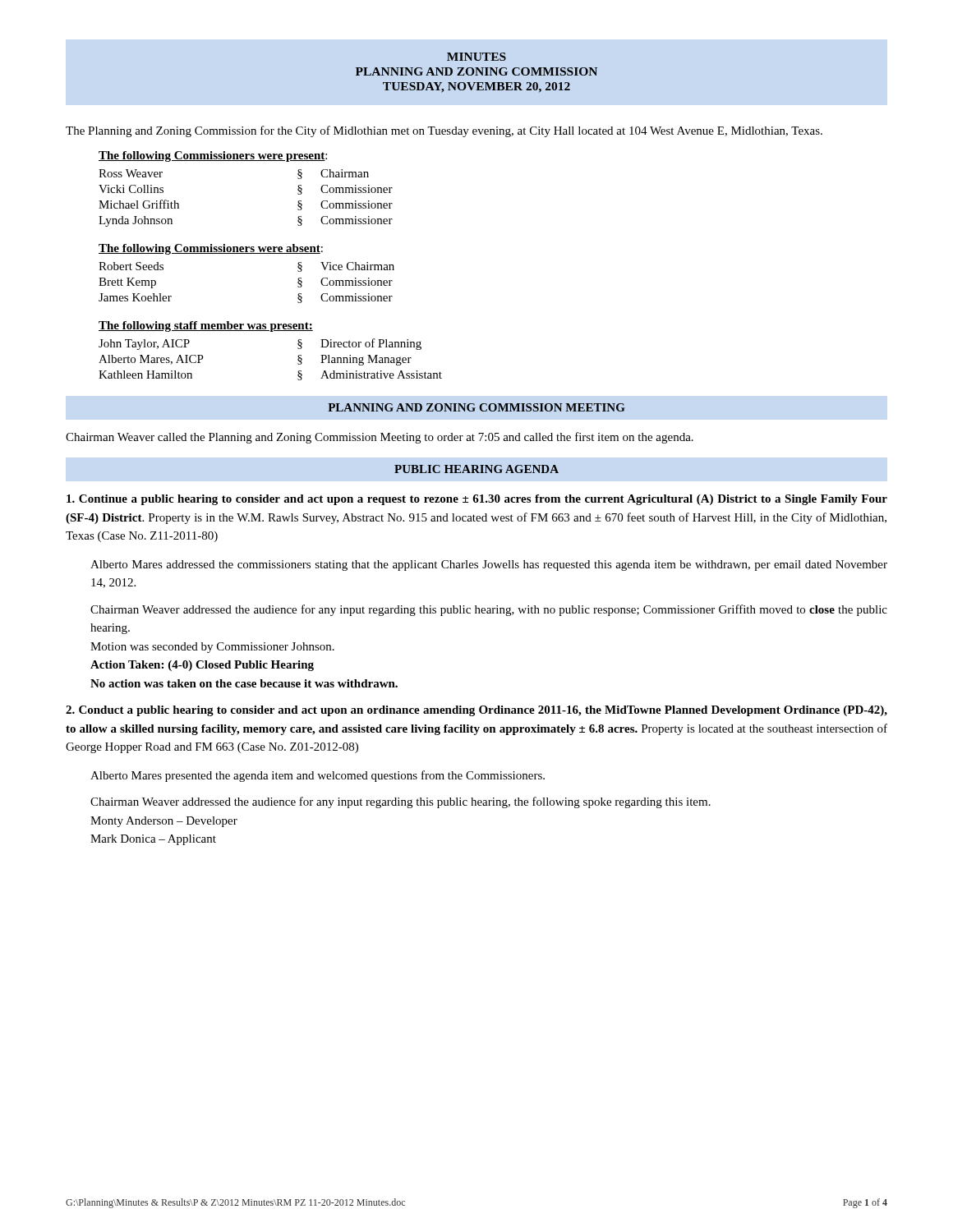
Task: Select the region starting "MINUTES PLANNING AND ZONING COMMISSION"
Action: (476, 71)
